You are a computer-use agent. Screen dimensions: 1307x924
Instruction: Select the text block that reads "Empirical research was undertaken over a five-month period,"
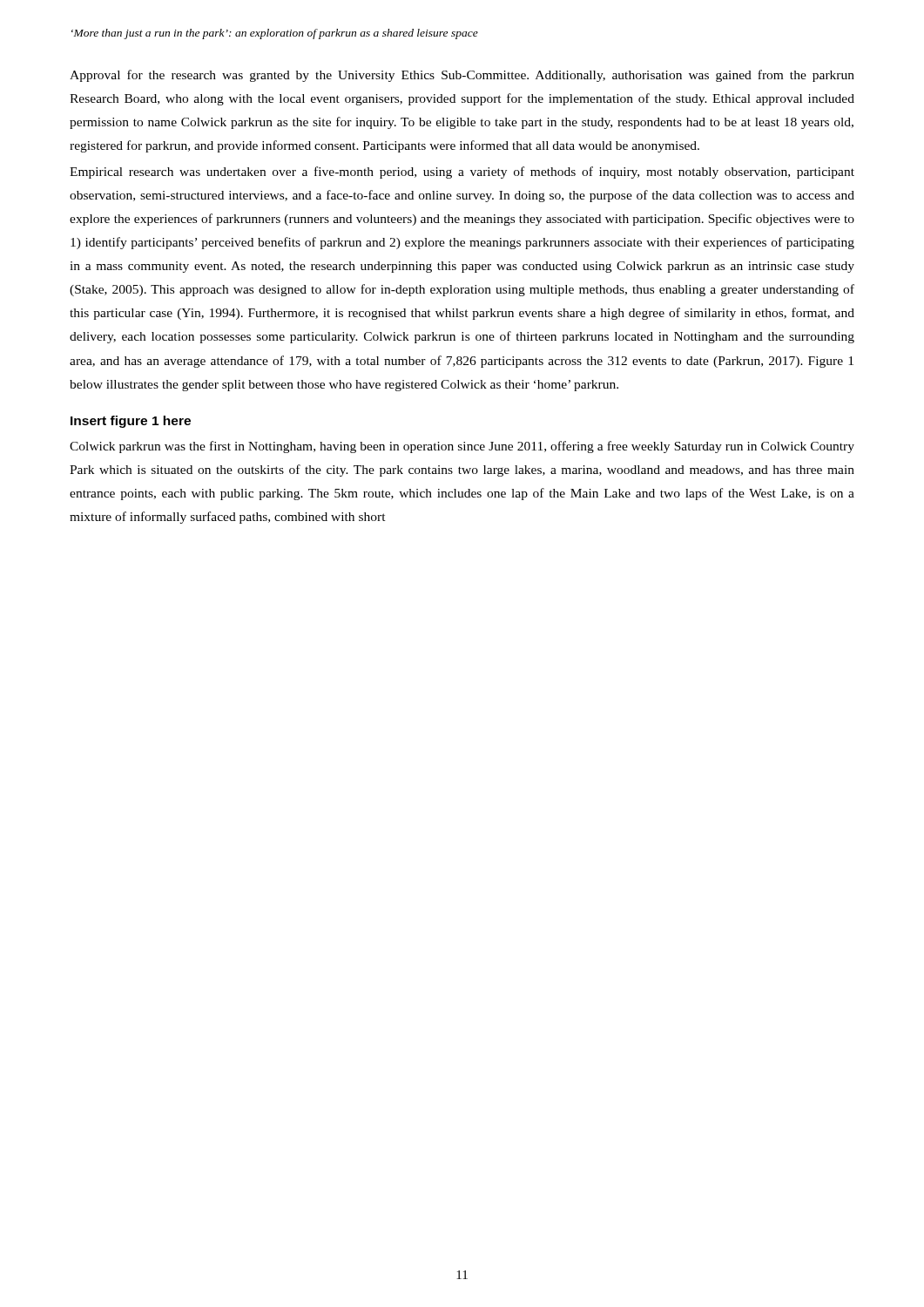pyautogui.click(x=462, y=277)
